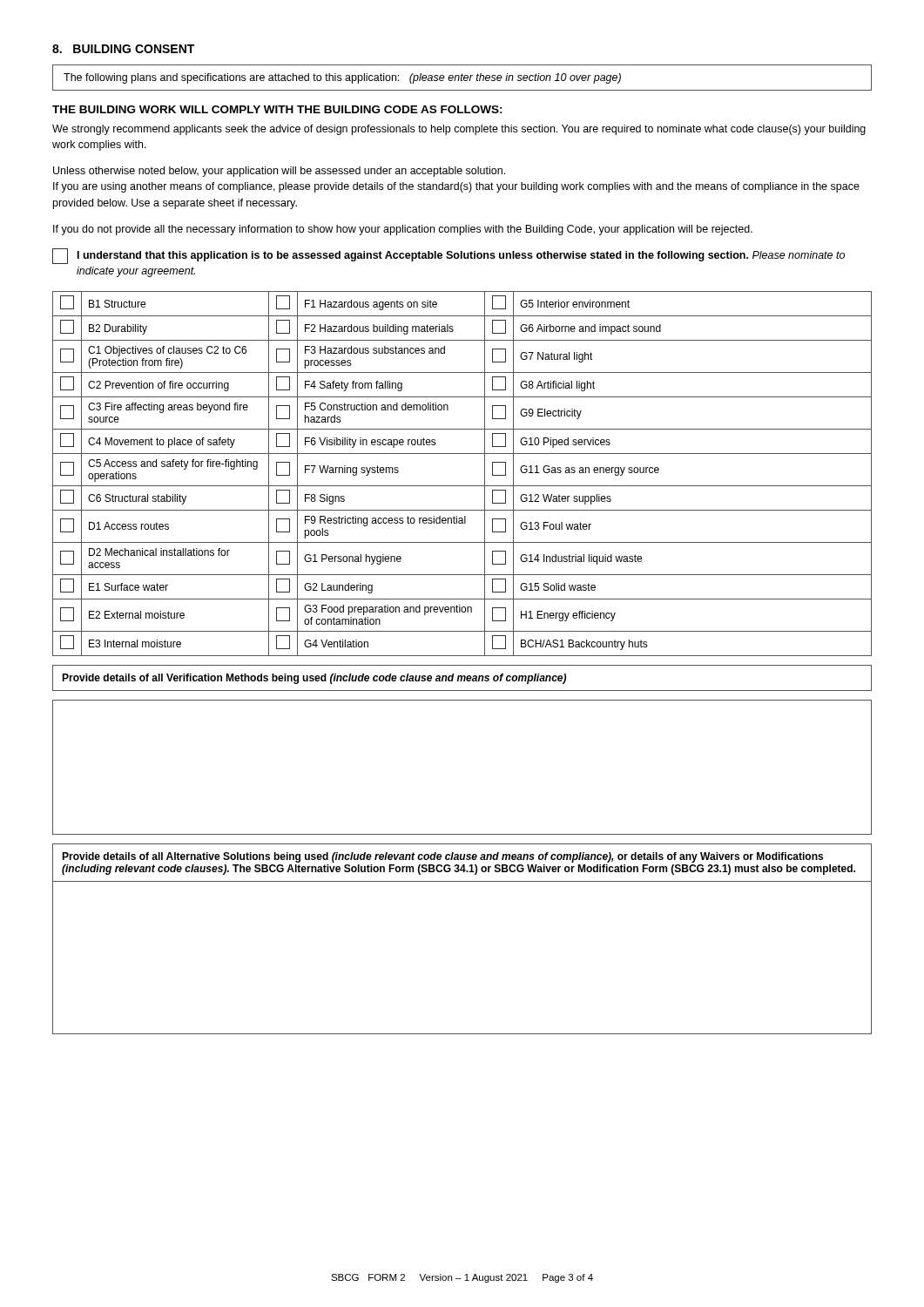924x1307 pixels.
Task: Locate the title that opens with "THE BUILDING WORK WILL COMPLY"
Action: click(x=278, y=109)
